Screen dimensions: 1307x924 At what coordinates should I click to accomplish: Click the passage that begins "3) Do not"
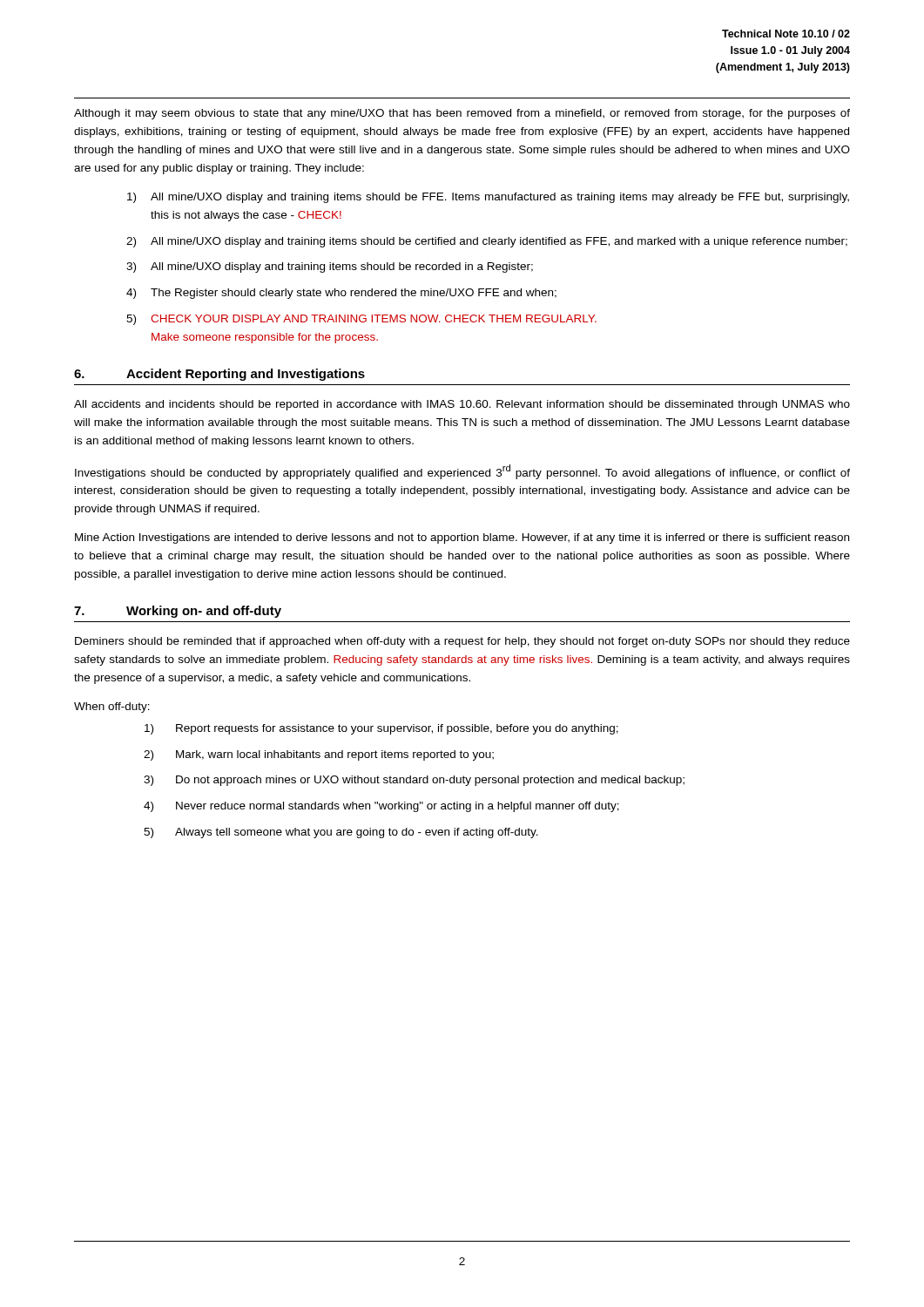497,781
